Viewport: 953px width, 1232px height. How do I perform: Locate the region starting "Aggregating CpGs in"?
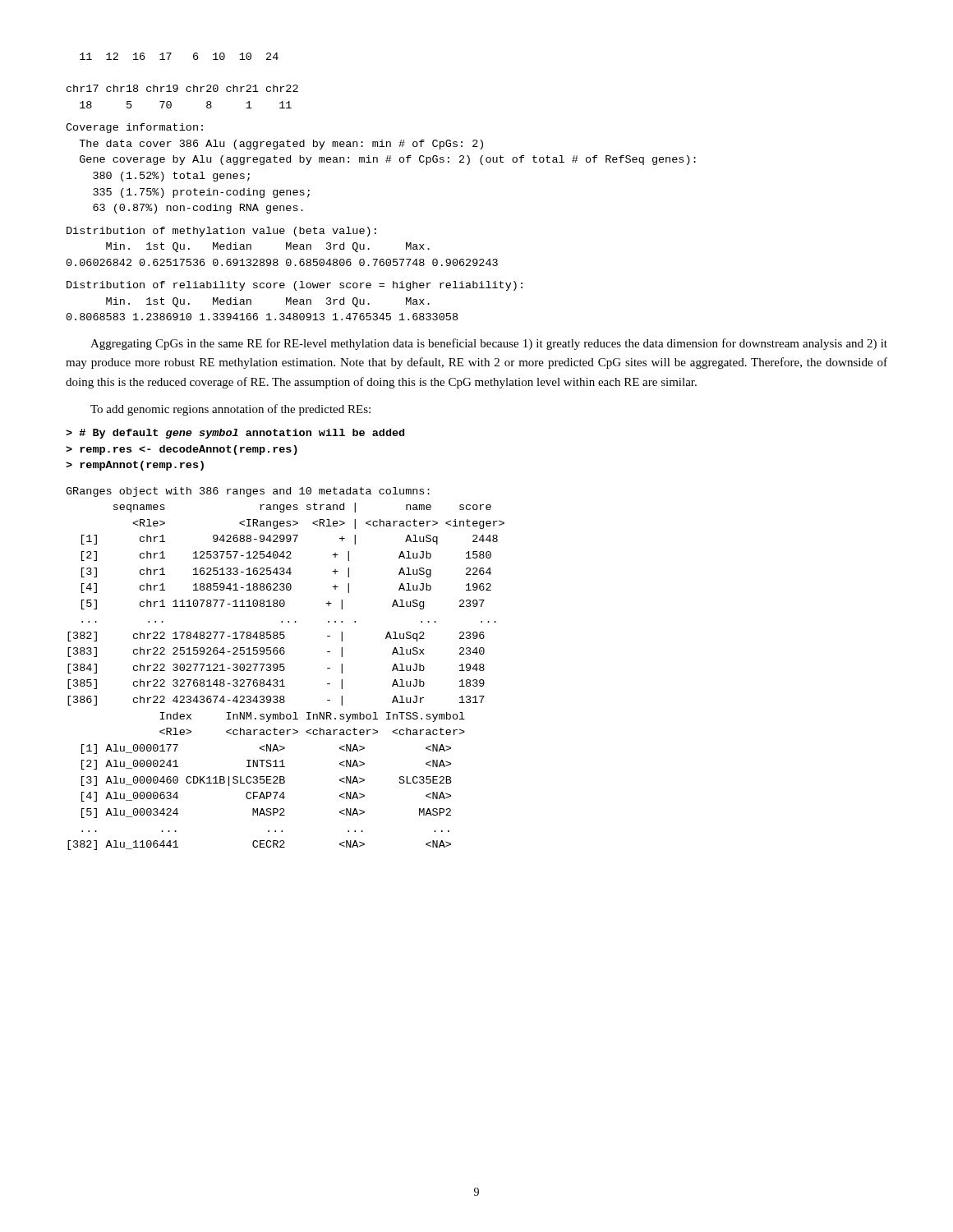point(476,363)
